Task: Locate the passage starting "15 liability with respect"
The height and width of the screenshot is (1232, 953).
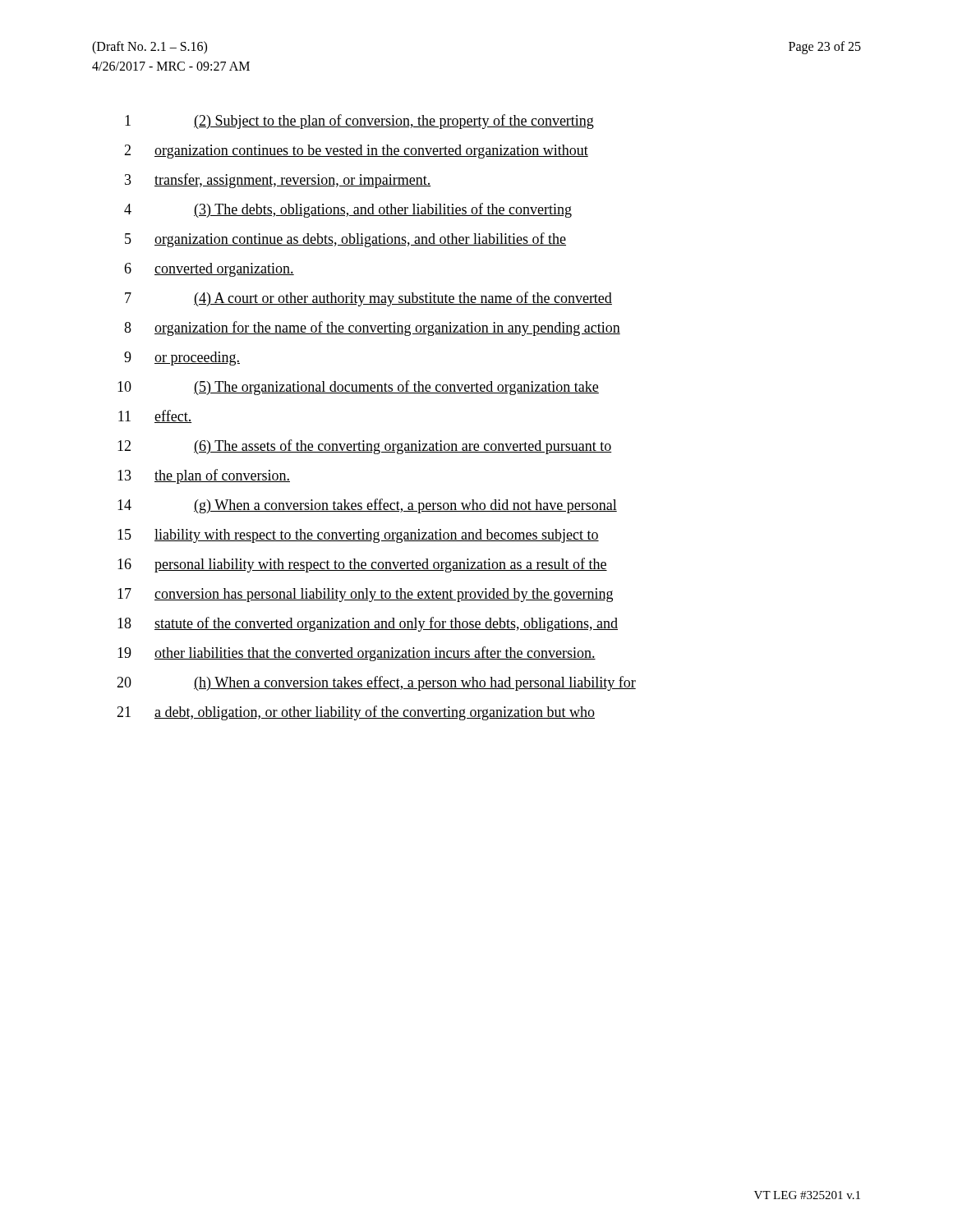Action: pos(476,534)
